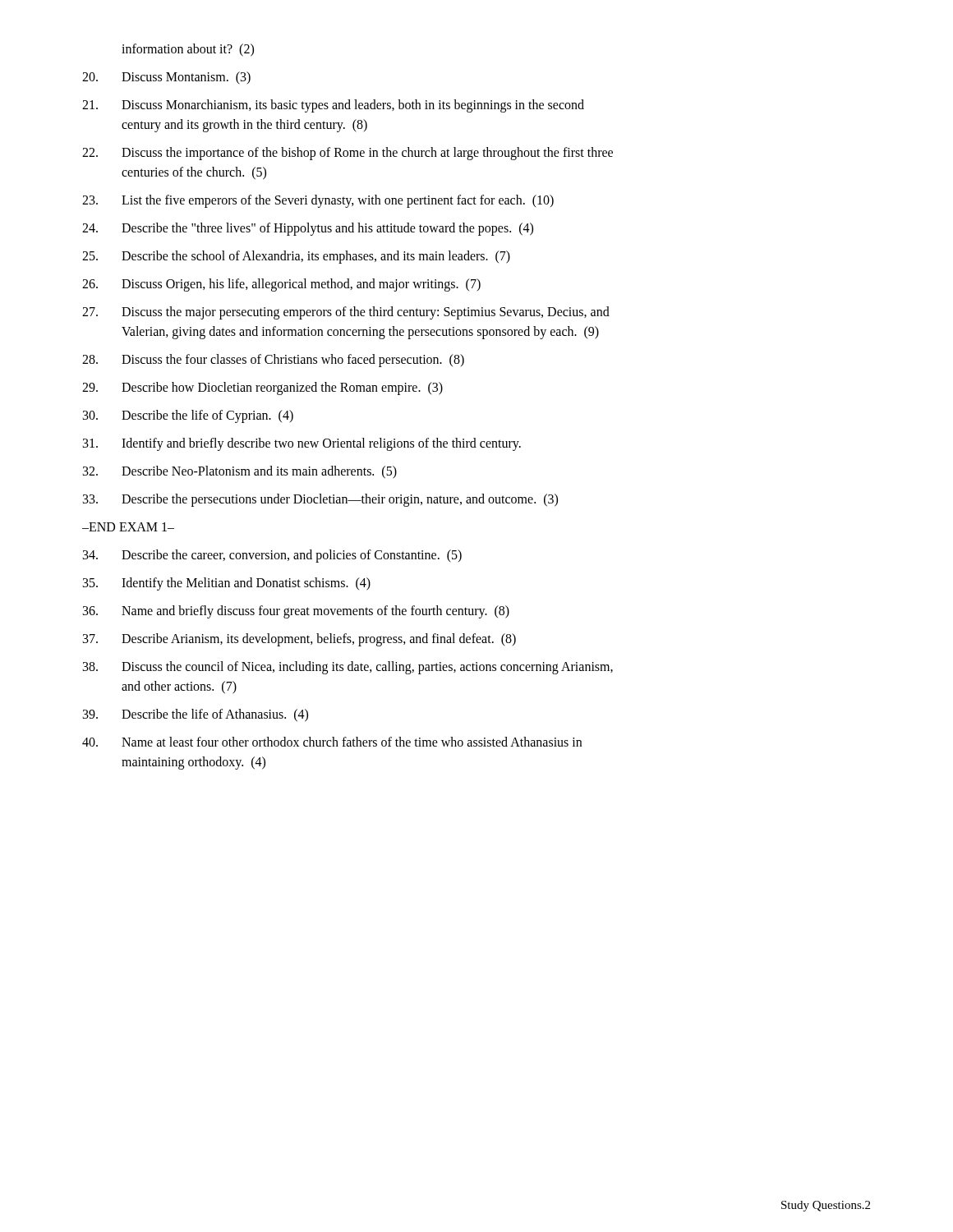The image size is (953, 1232).
Task: Select the list item containing "28. Discuss the four classes of Christians who"
Action: 273,361
